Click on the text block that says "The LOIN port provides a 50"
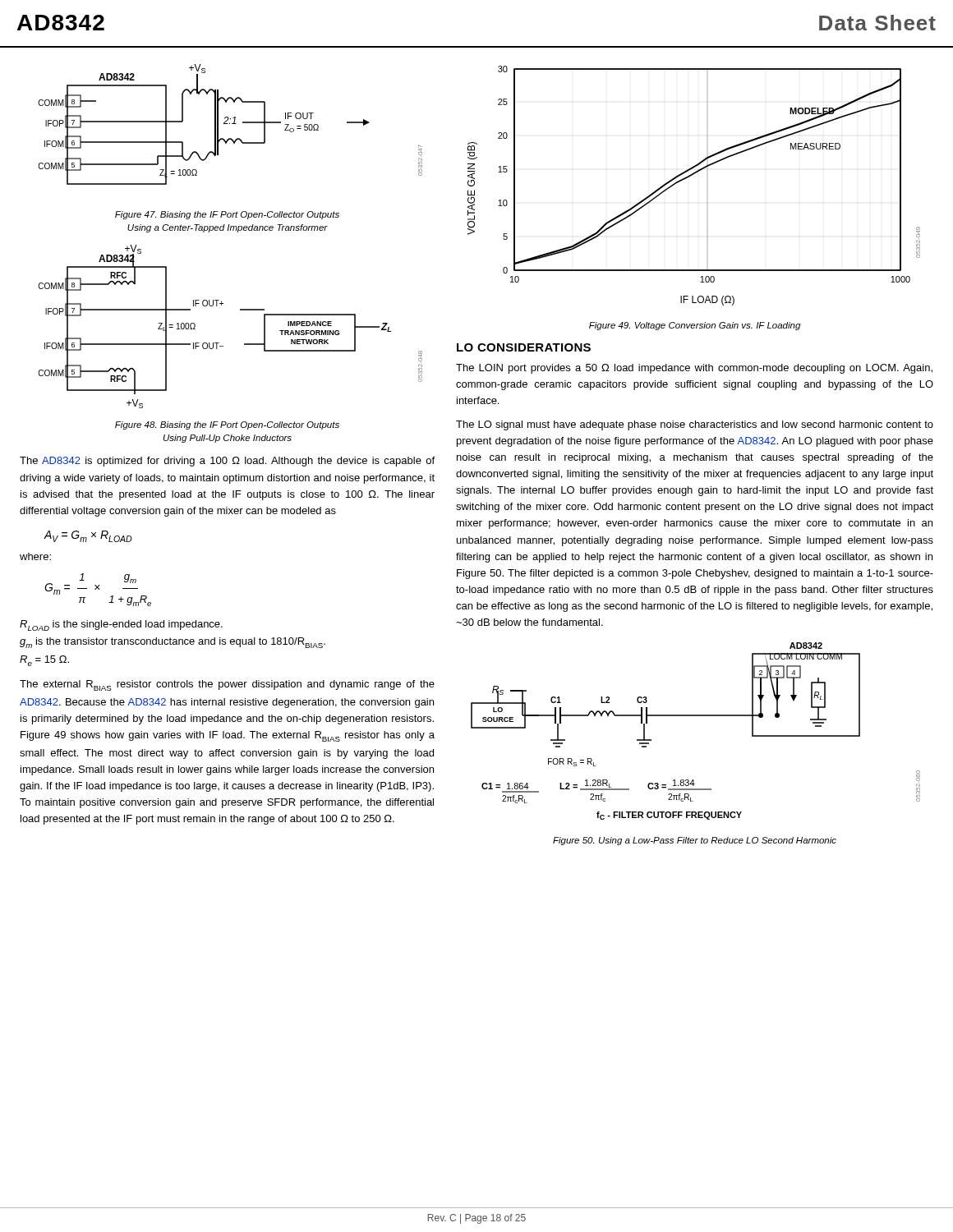Image resolution: width=953 pixels, height=1232 pixels. [695, 384]
